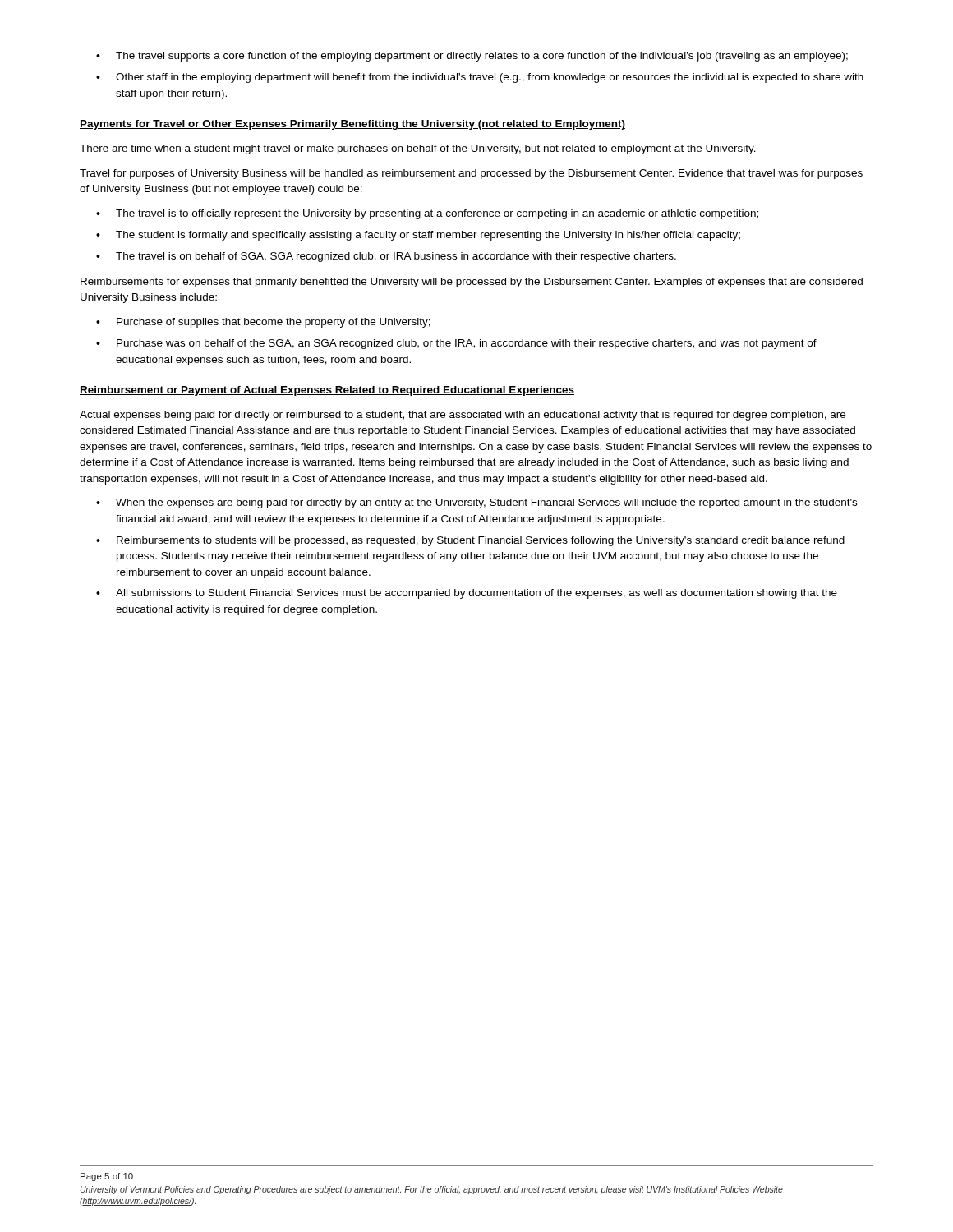This screenshot has width=953, height=1232.
Task: Click the passage that begins "Travel for purposes of University Business will"
Action: [x=471, y=181]
